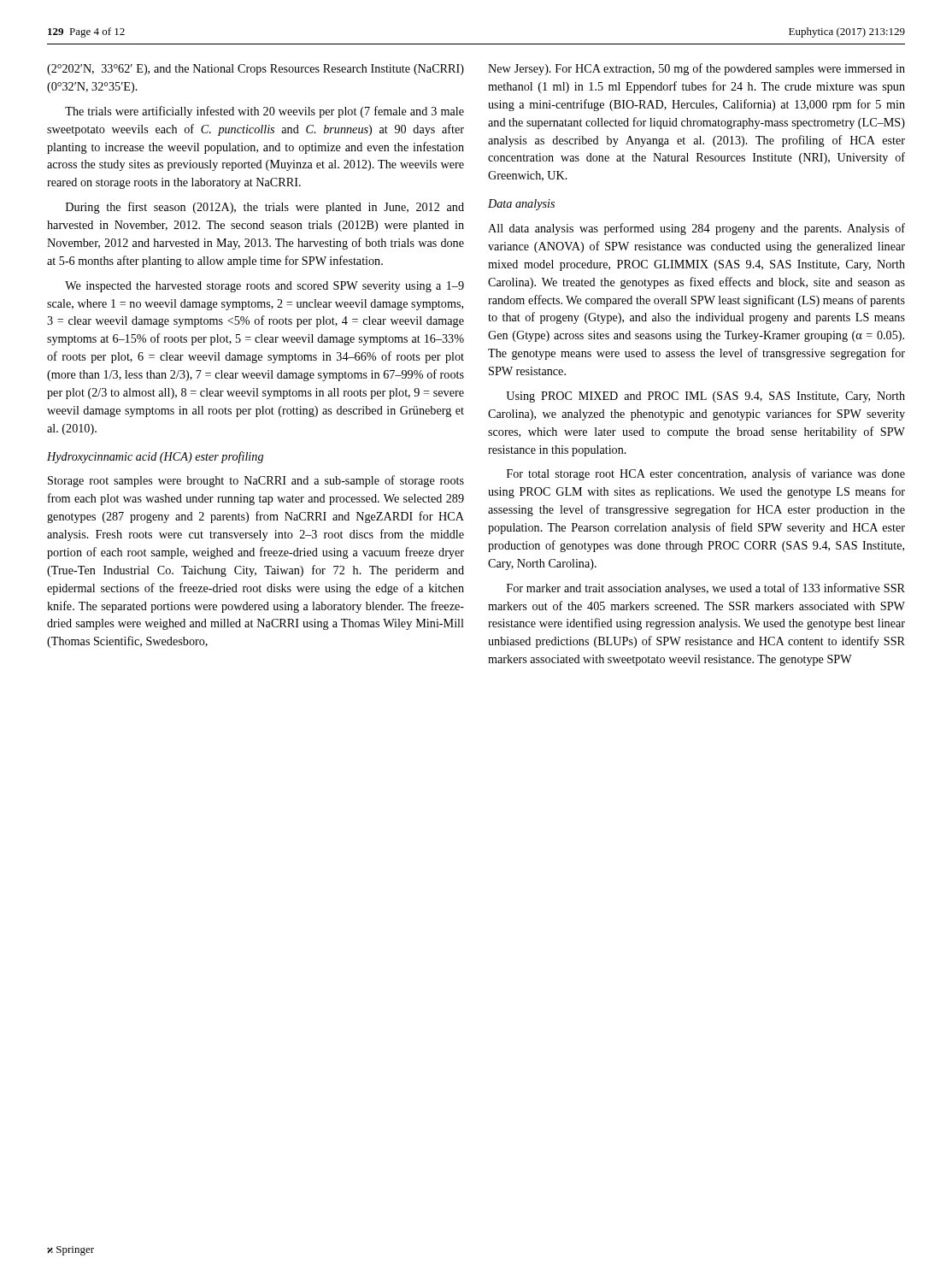Select the block starting "Hydroxycinnamic acid (HCA) ester profiling"
The width and height of the screenshot is (952, 1282).
tap(155, 456)
